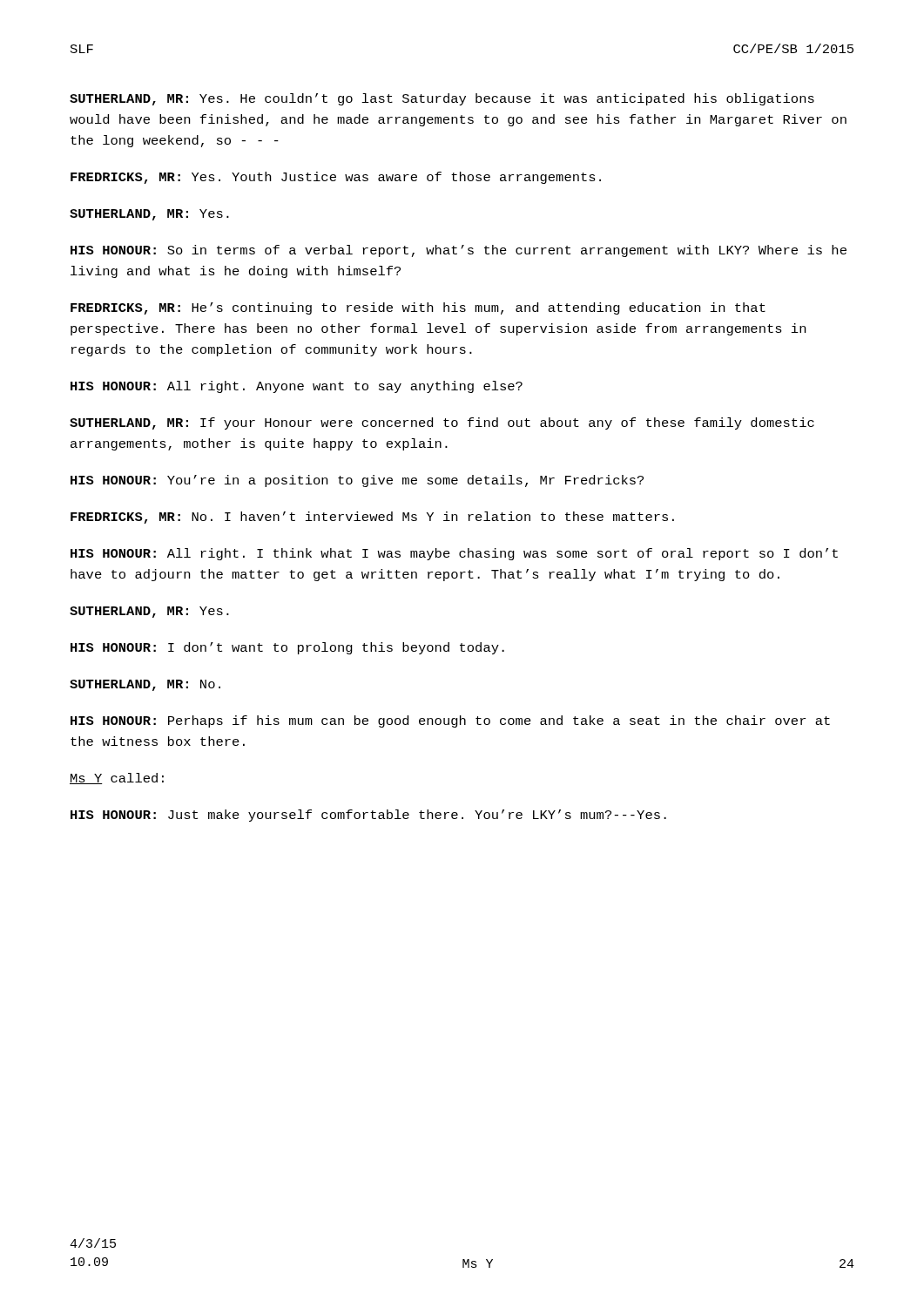924x1307 pixels.
Task: Find the passage starting "SUTHERLAND, MR: No."
Action: 145,685
